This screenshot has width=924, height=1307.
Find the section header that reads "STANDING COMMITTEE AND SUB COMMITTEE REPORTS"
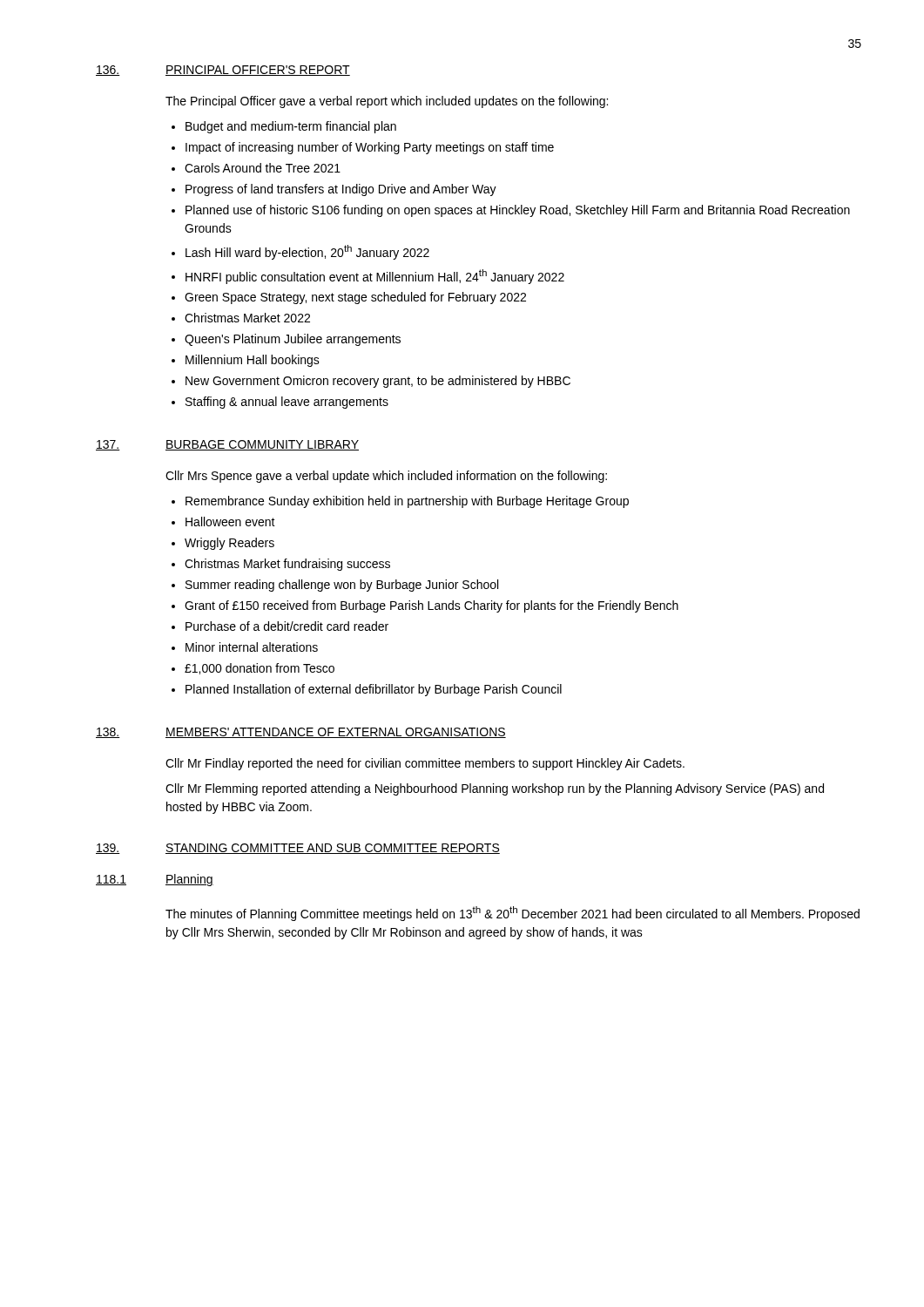pos(333,848)
